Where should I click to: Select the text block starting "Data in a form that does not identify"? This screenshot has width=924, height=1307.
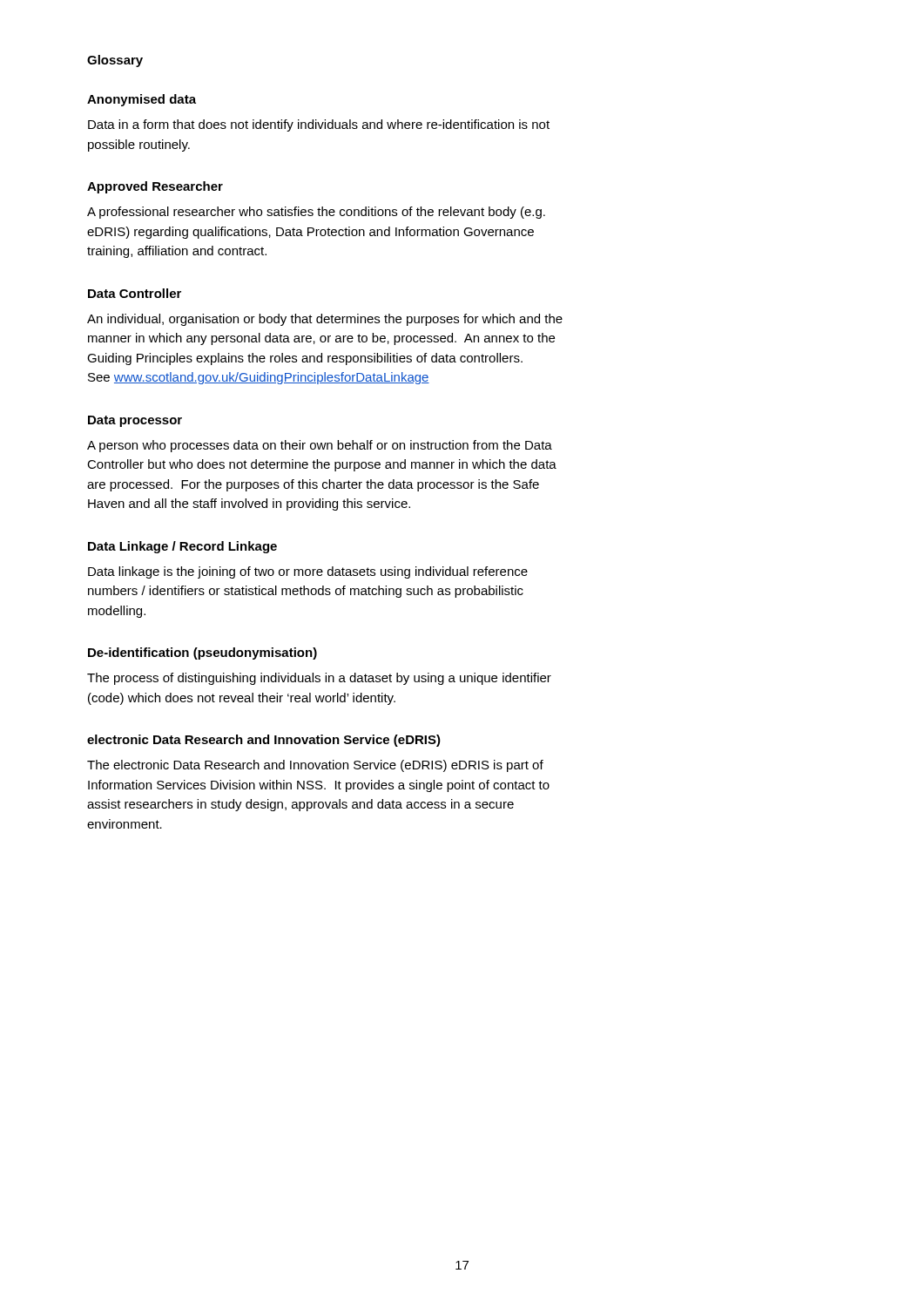pyautogui.click(x=318, y=134)
